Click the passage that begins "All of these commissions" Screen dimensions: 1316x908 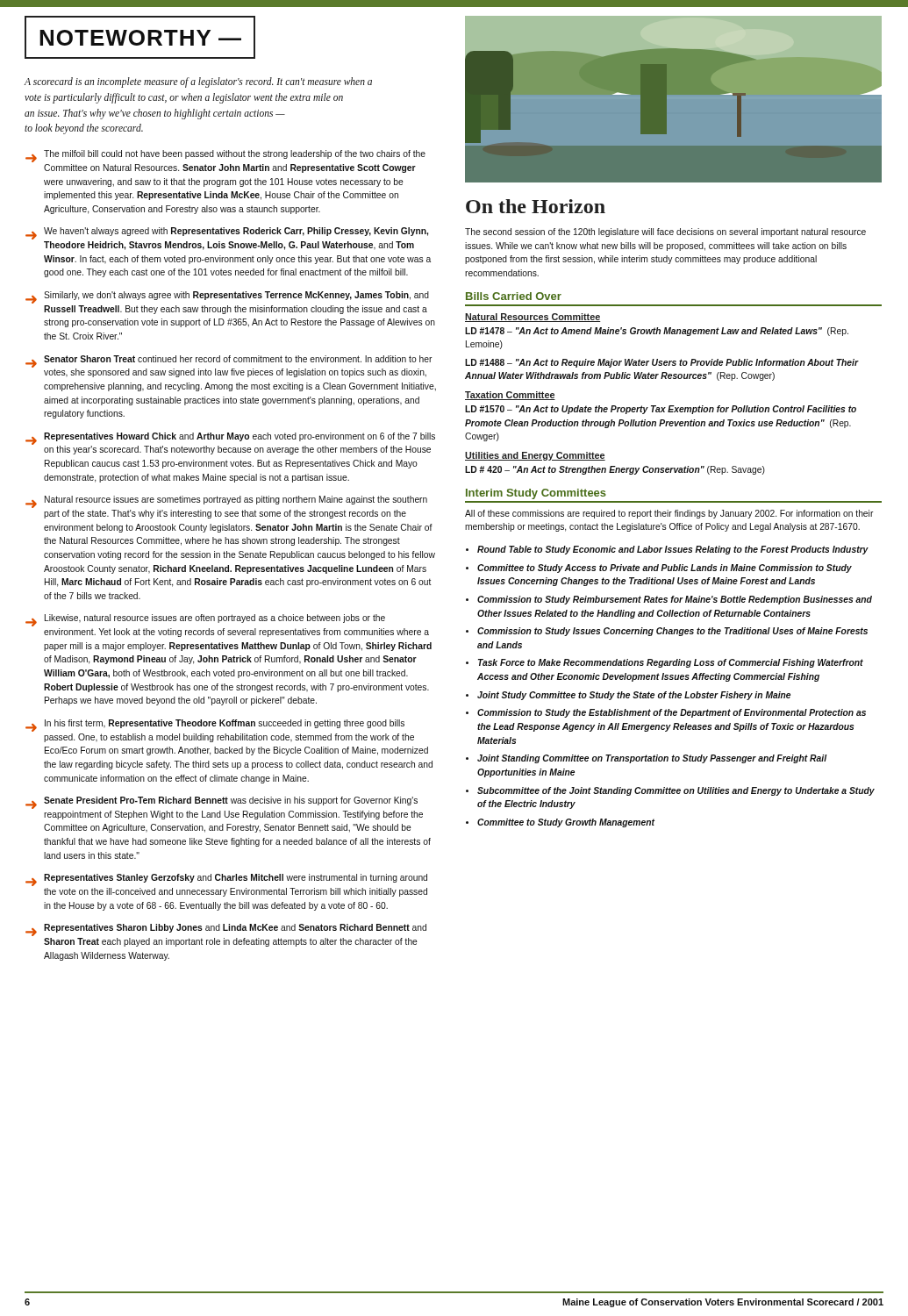pos(669,520)
